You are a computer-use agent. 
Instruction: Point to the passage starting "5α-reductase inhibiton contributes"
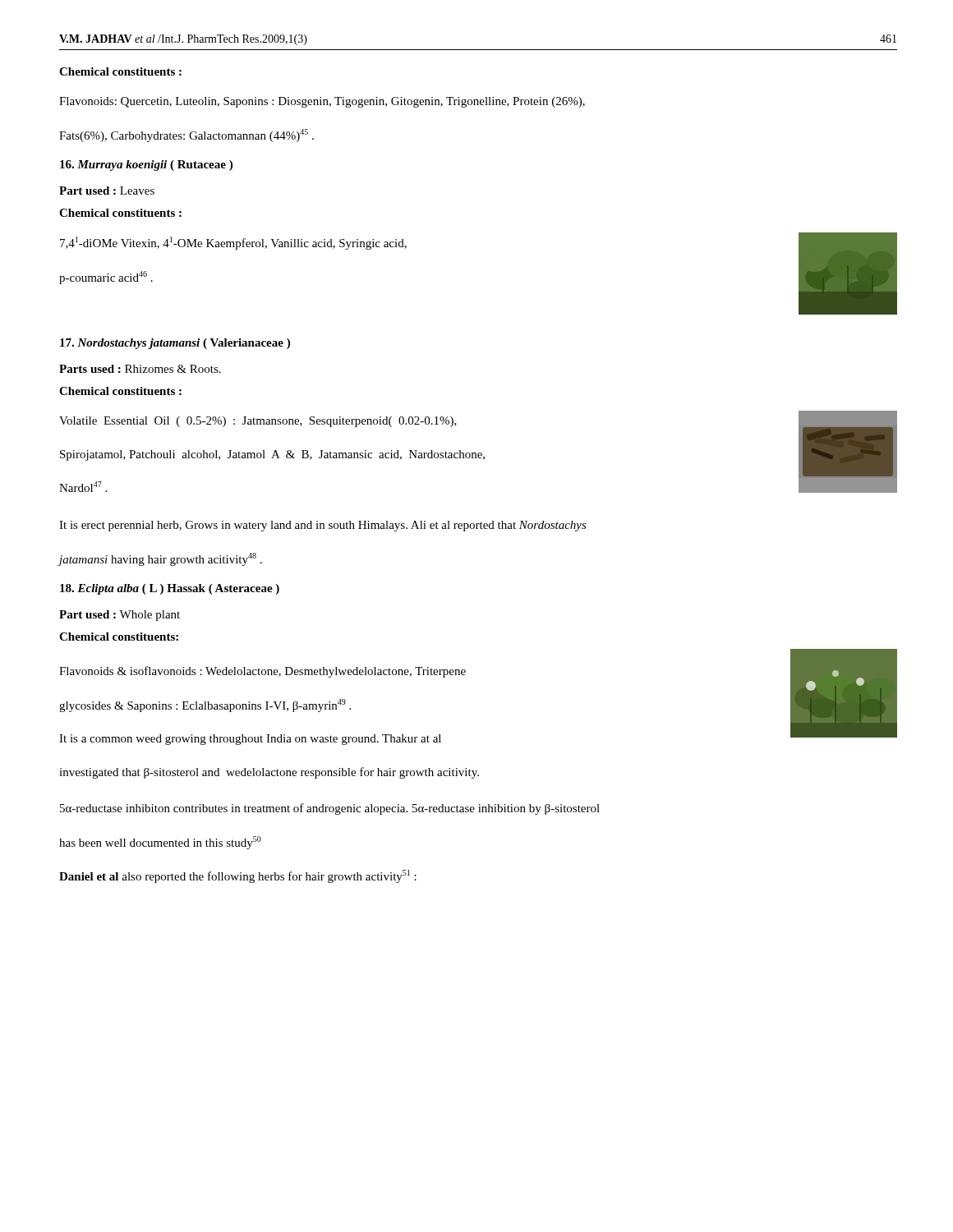tap(330, 809)
